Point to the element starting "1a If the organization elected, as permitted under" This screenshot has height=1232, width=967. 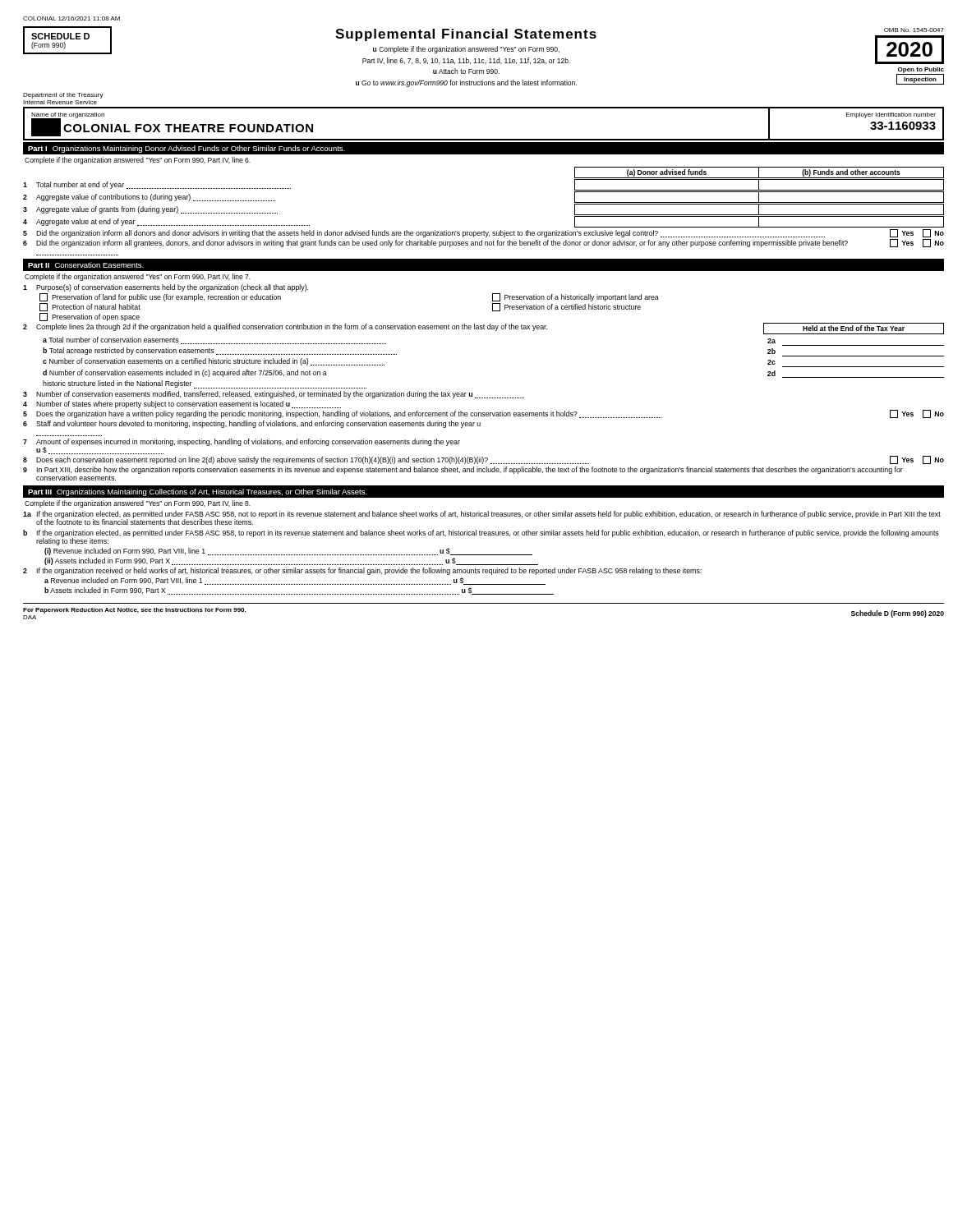(x=484, y=518)
